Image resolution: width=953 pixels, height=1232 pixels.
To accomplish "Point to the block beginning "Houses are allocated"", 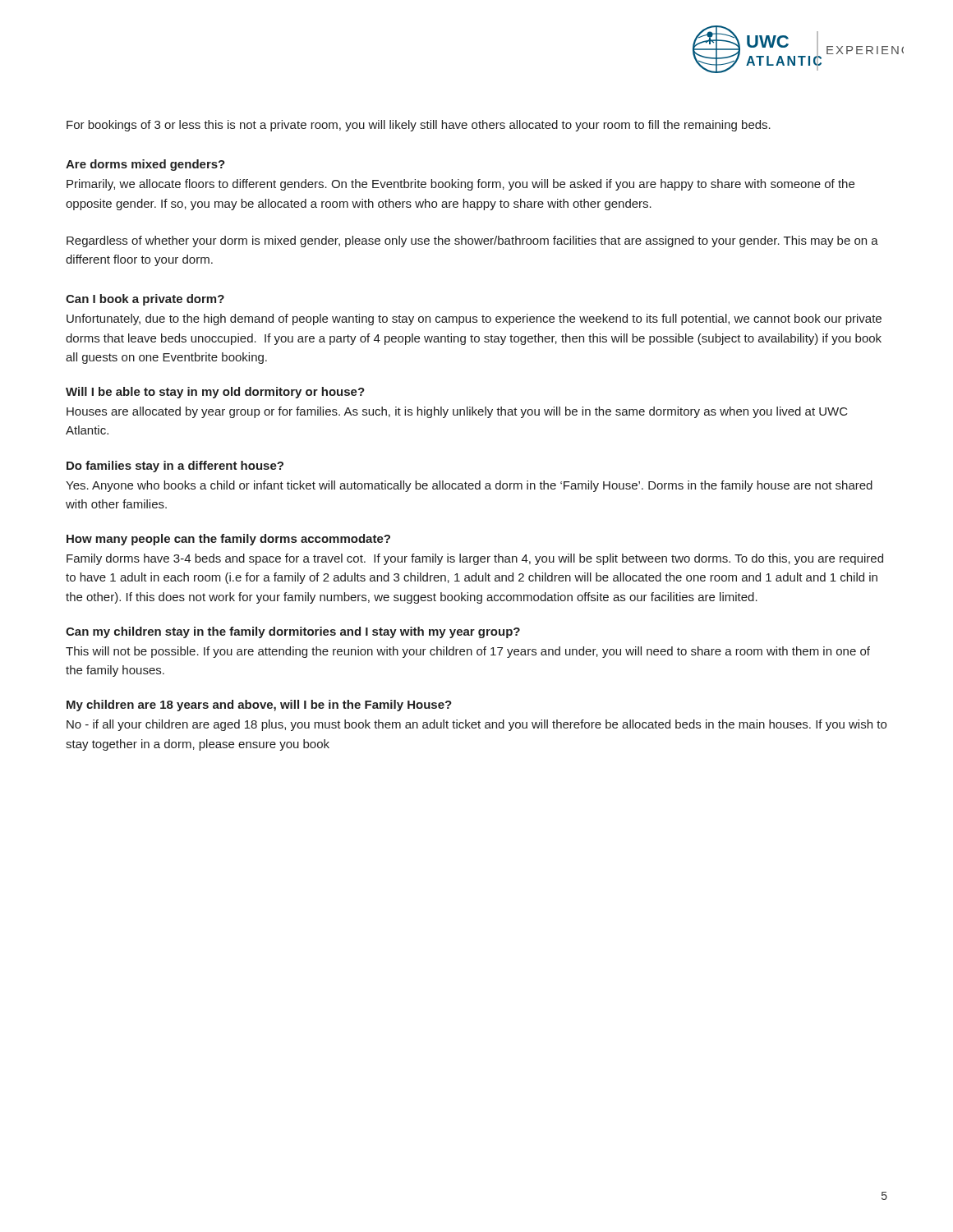I will coord(457,421).
